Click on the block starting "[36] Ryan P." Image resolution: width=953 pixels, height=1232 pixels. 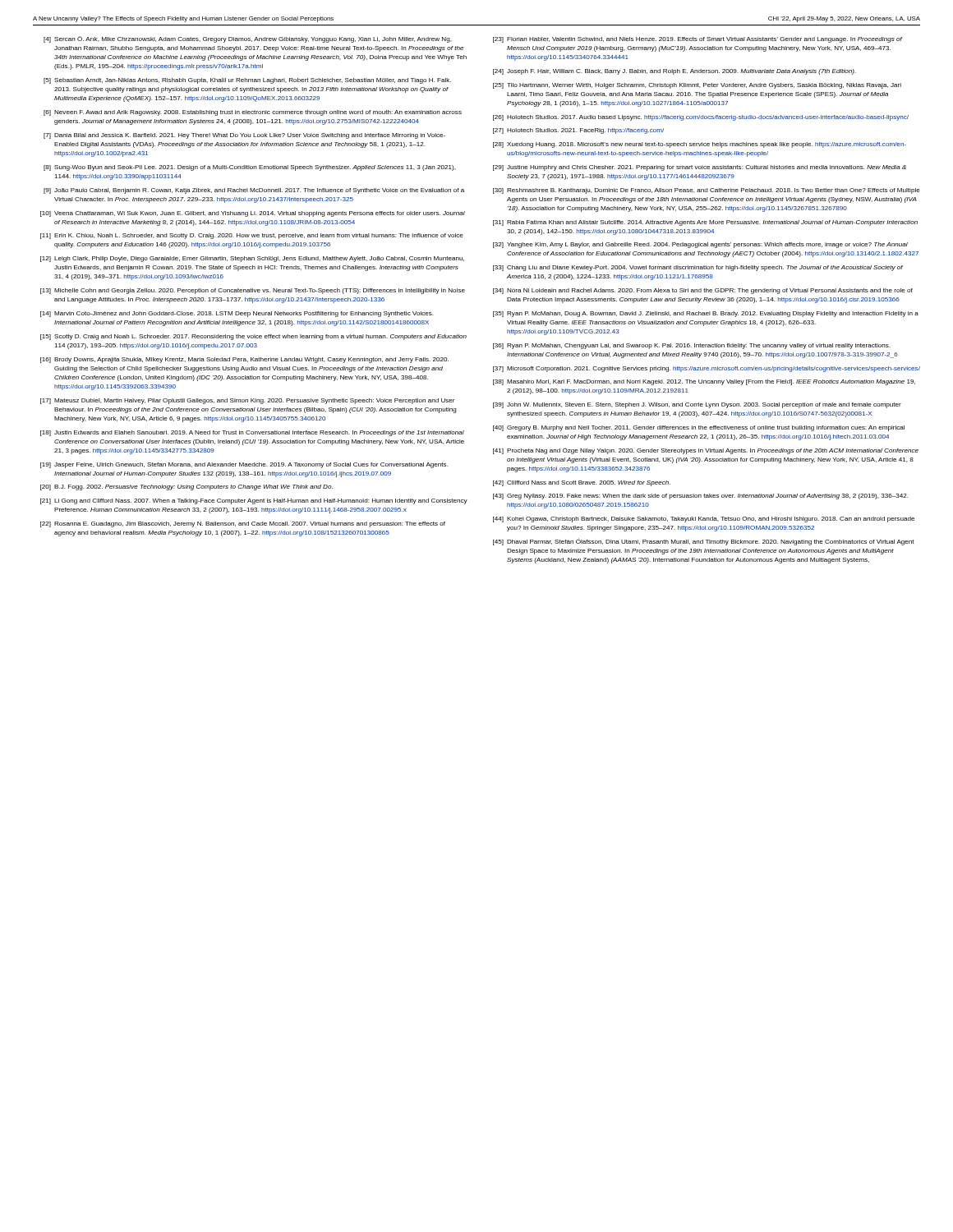point(703,350)
